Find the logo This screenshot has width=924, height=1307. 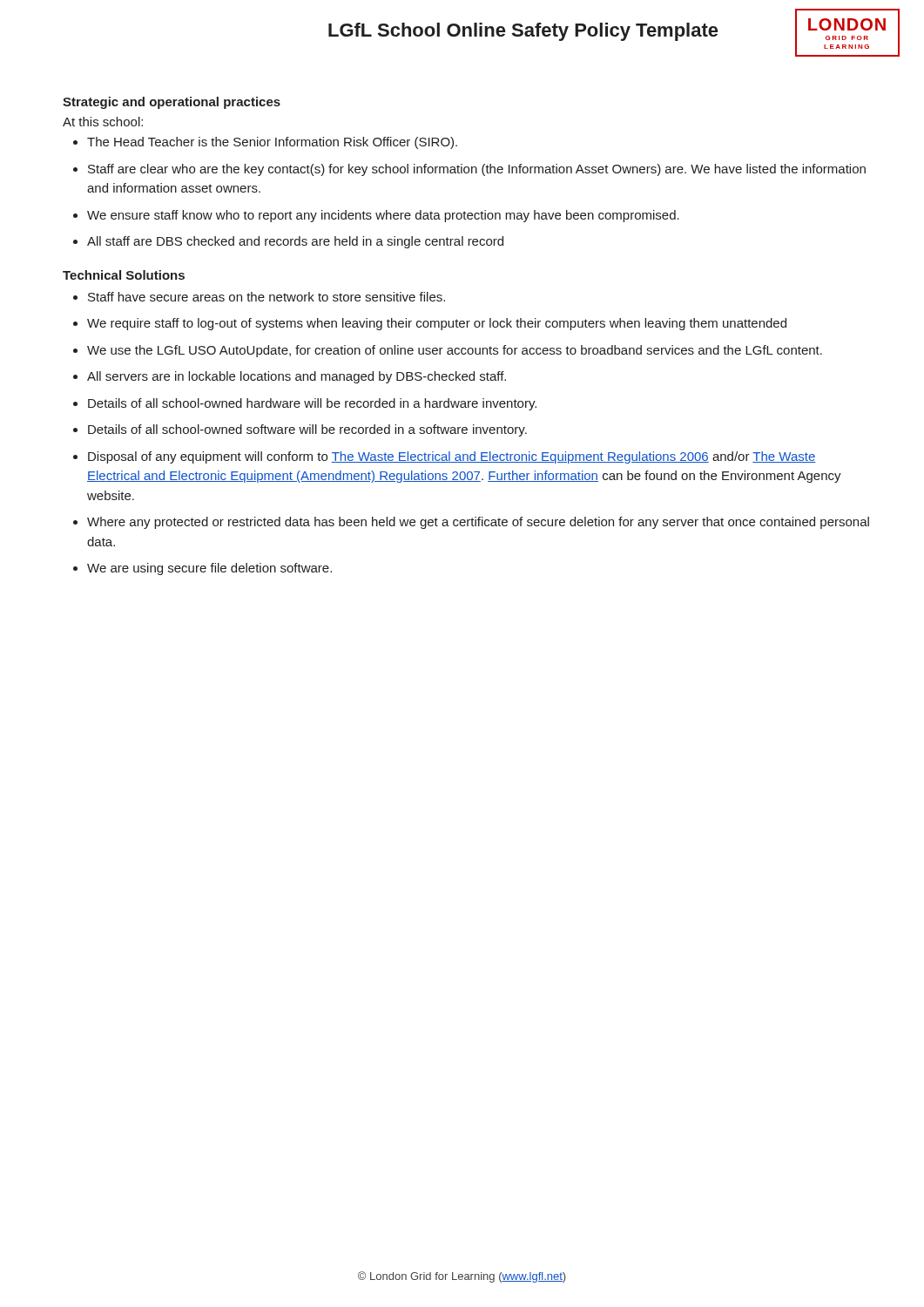847,33
